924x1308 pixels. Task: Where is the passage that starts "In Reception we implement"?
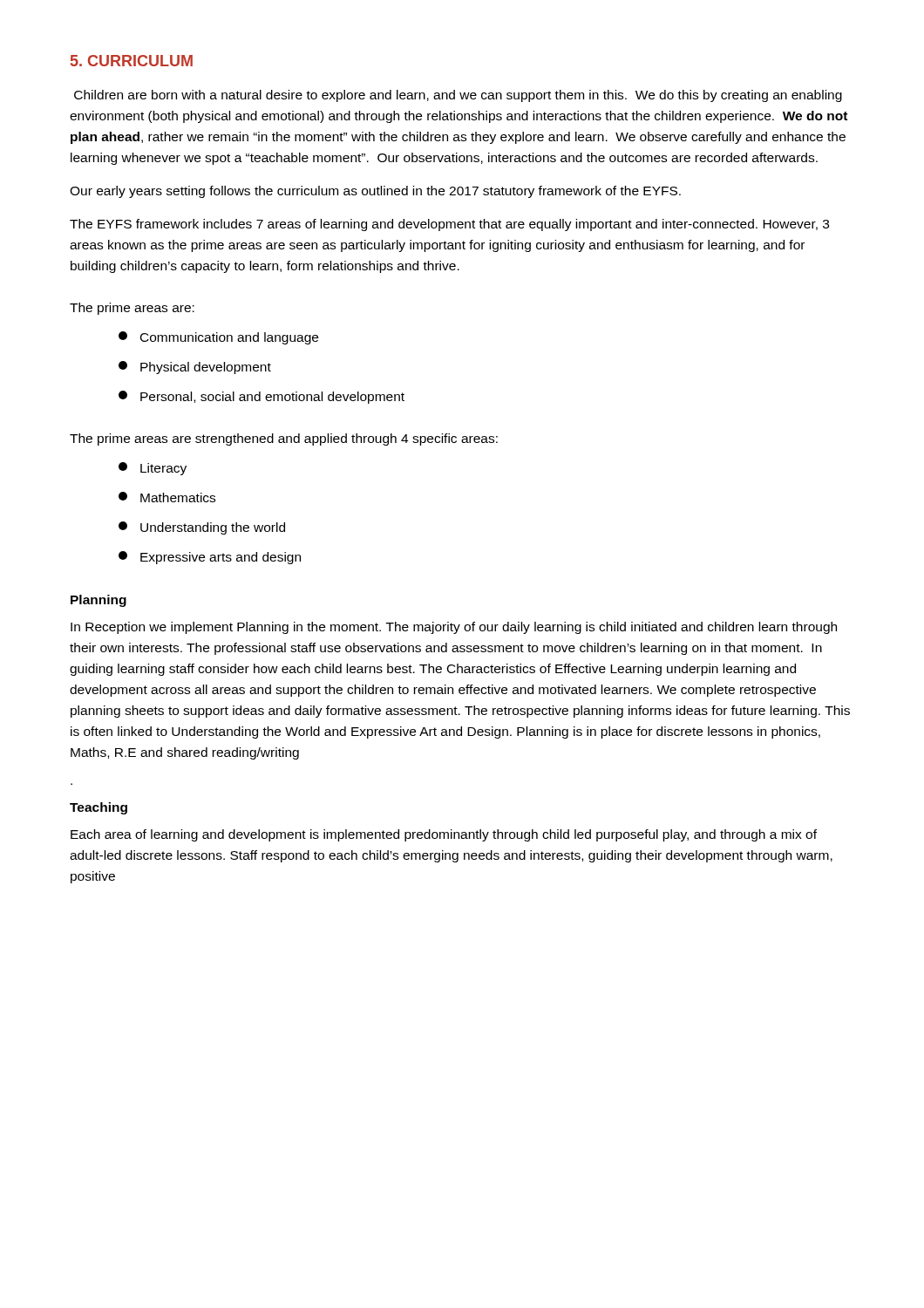tap(460, 690)
